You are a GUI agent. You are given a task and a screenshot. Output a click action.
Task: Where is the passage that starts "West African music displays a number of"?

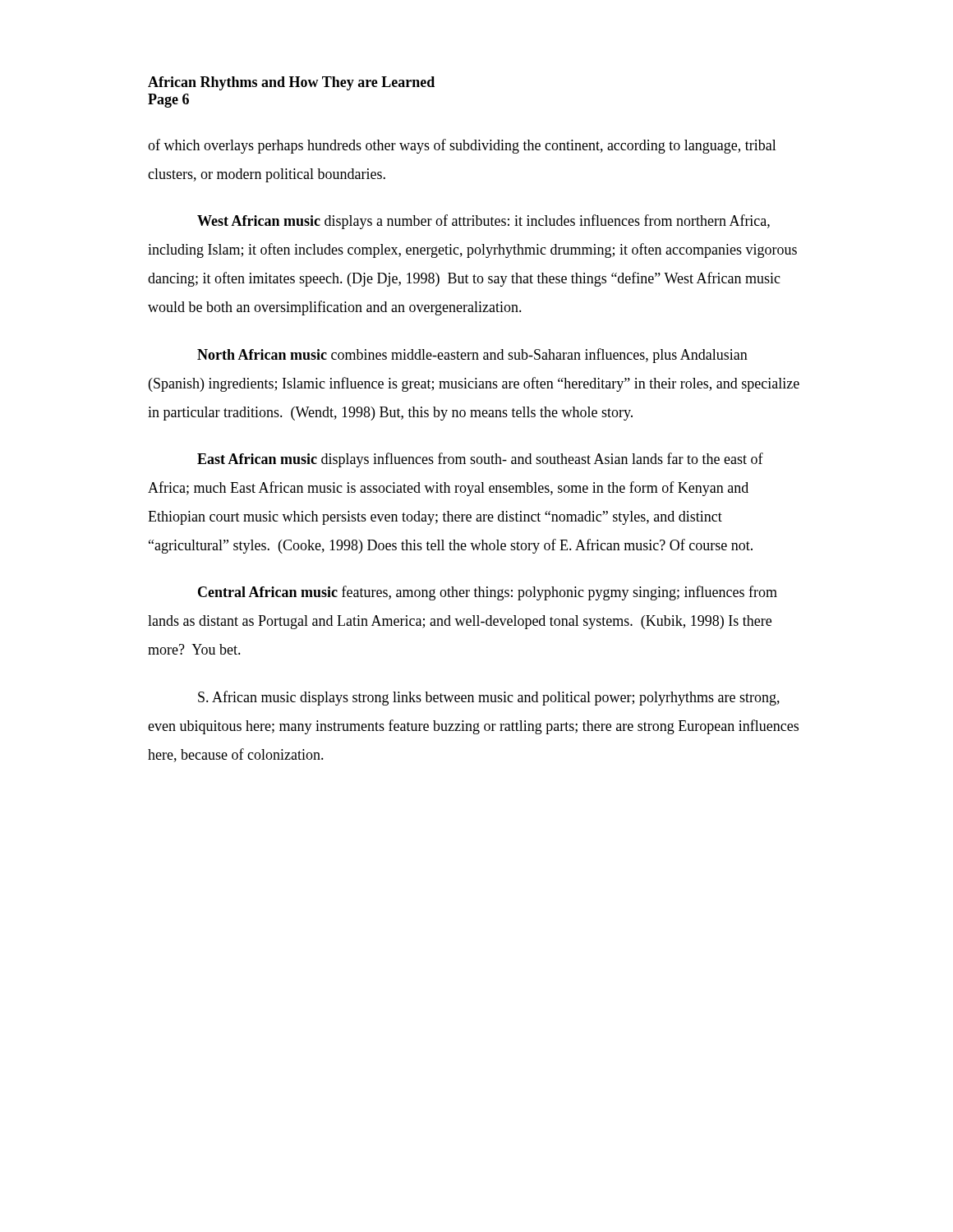[x=473, y=264]
